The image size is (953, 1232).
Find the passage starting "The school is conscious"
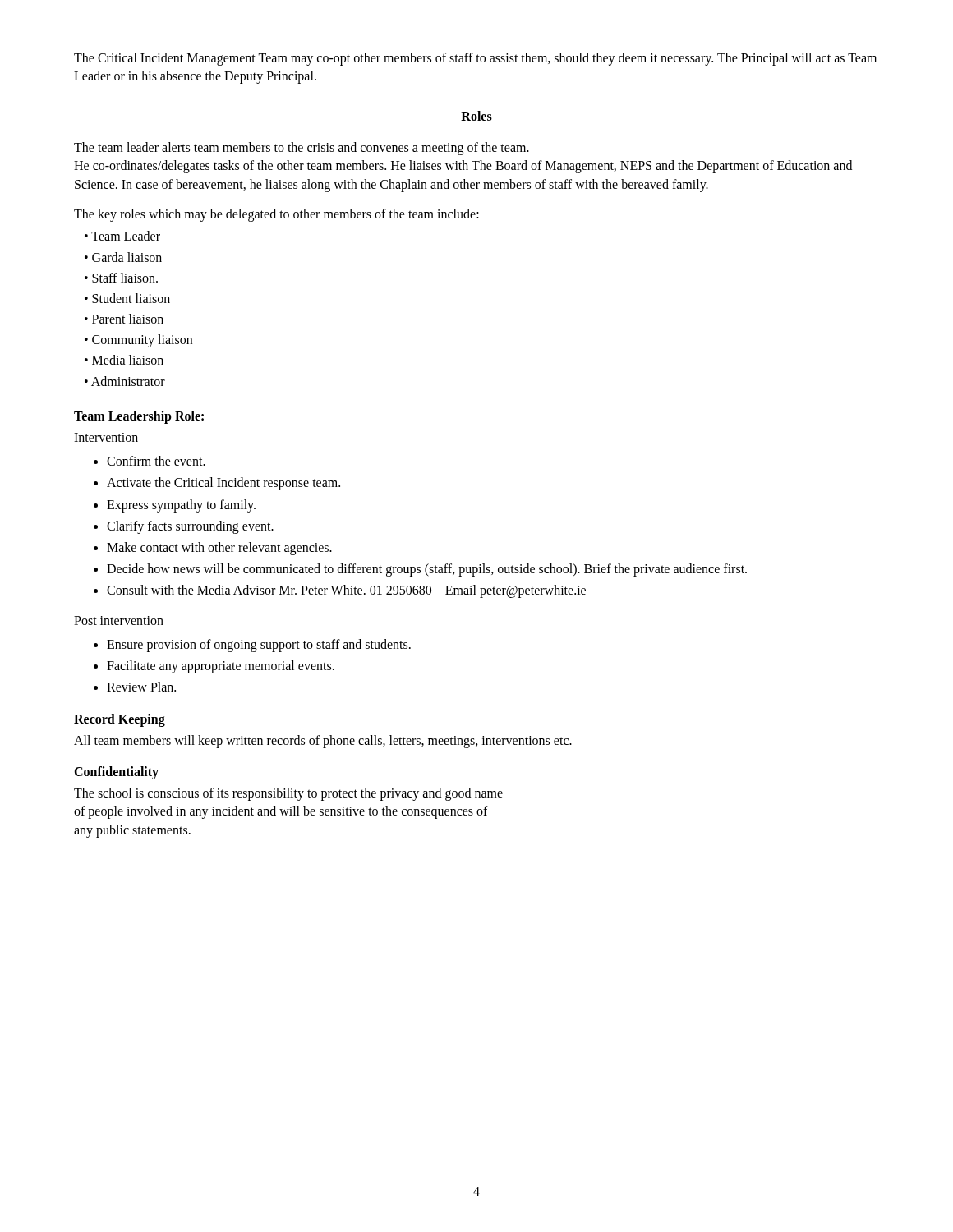[x=288, y=811]
